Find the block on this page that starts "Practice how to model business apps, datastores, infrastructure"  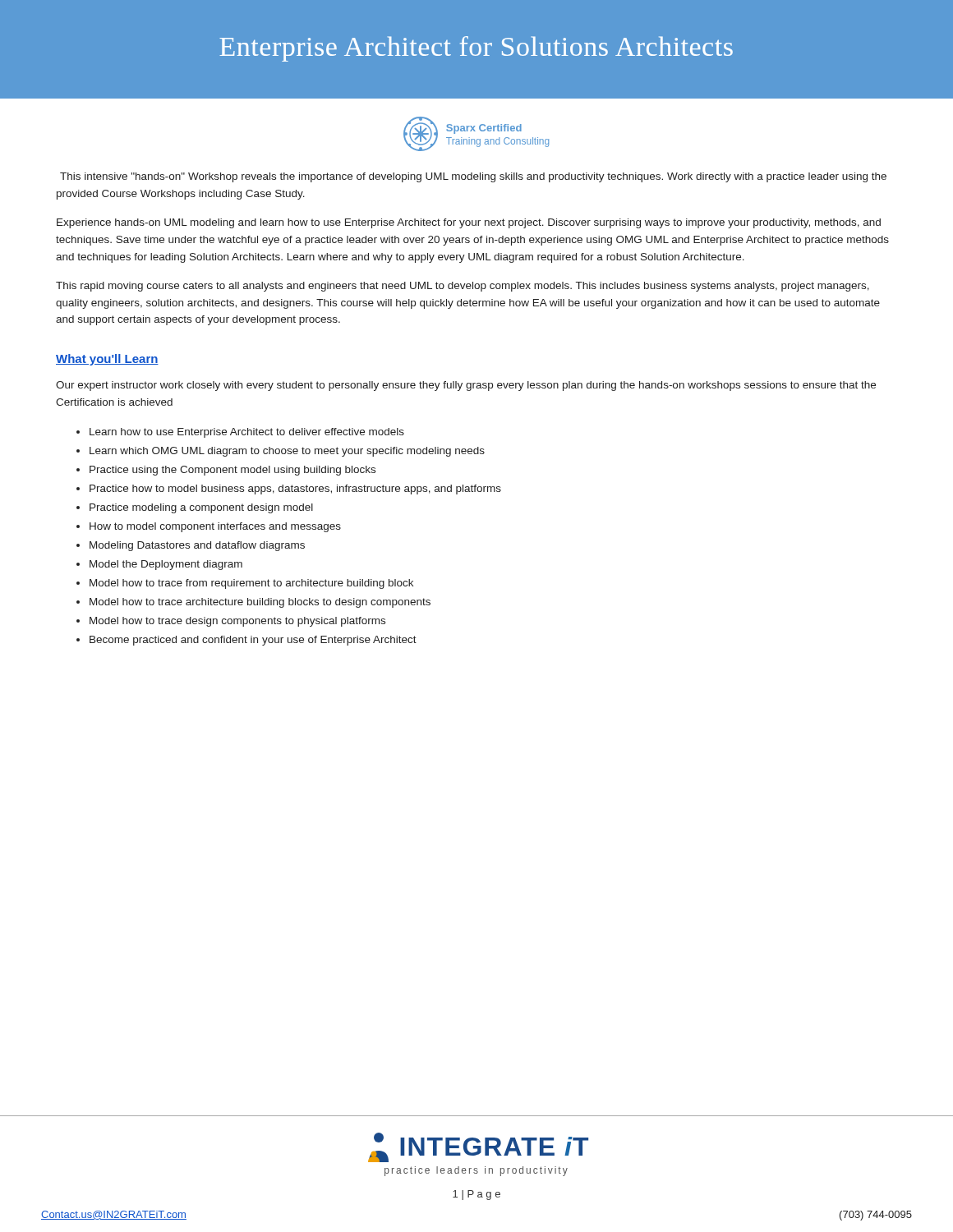[x=295, y=488]
